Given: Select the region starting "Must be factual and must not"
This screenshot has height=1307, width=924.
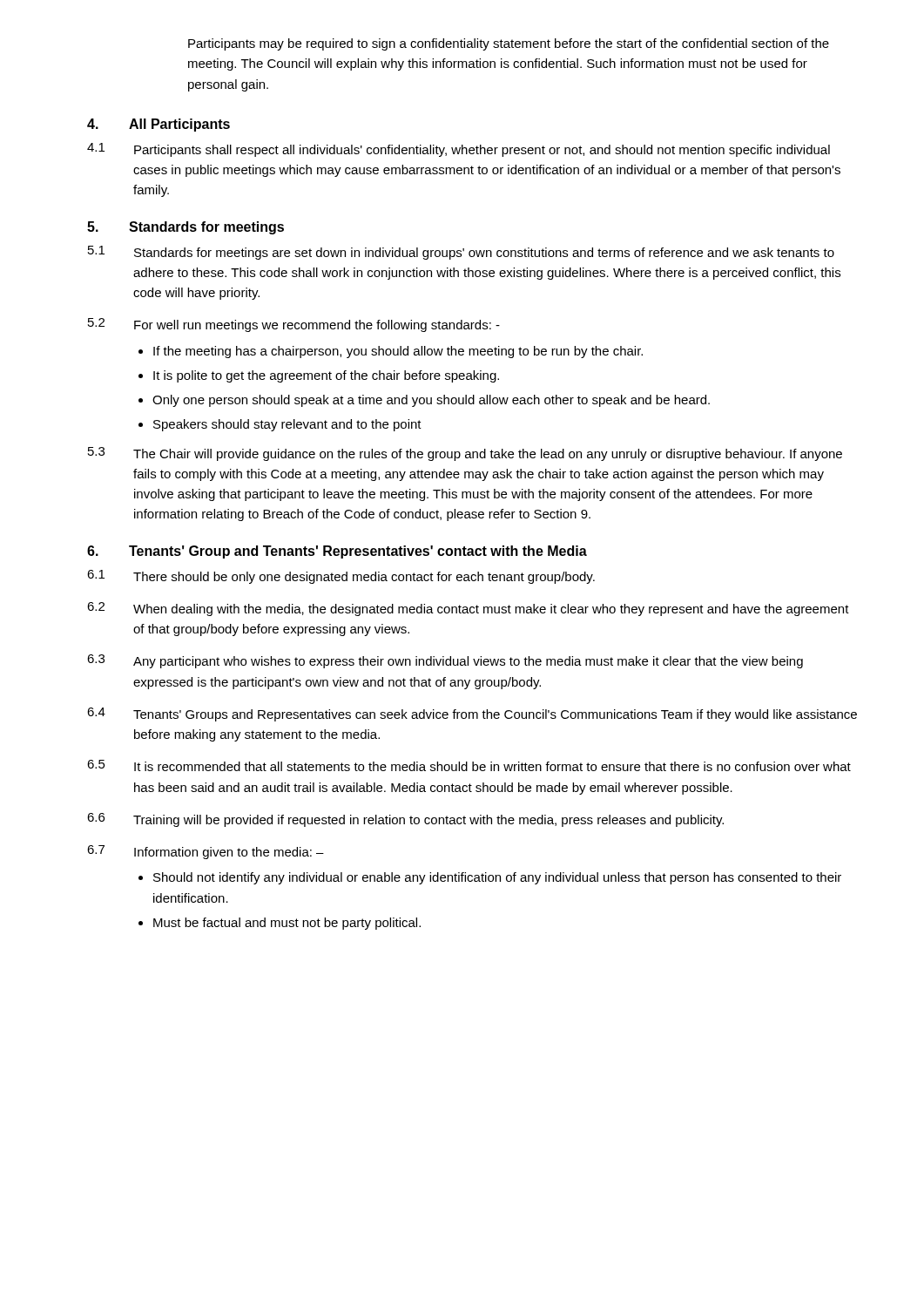Looking at the screenshot, I should click(x=287, y=922).
